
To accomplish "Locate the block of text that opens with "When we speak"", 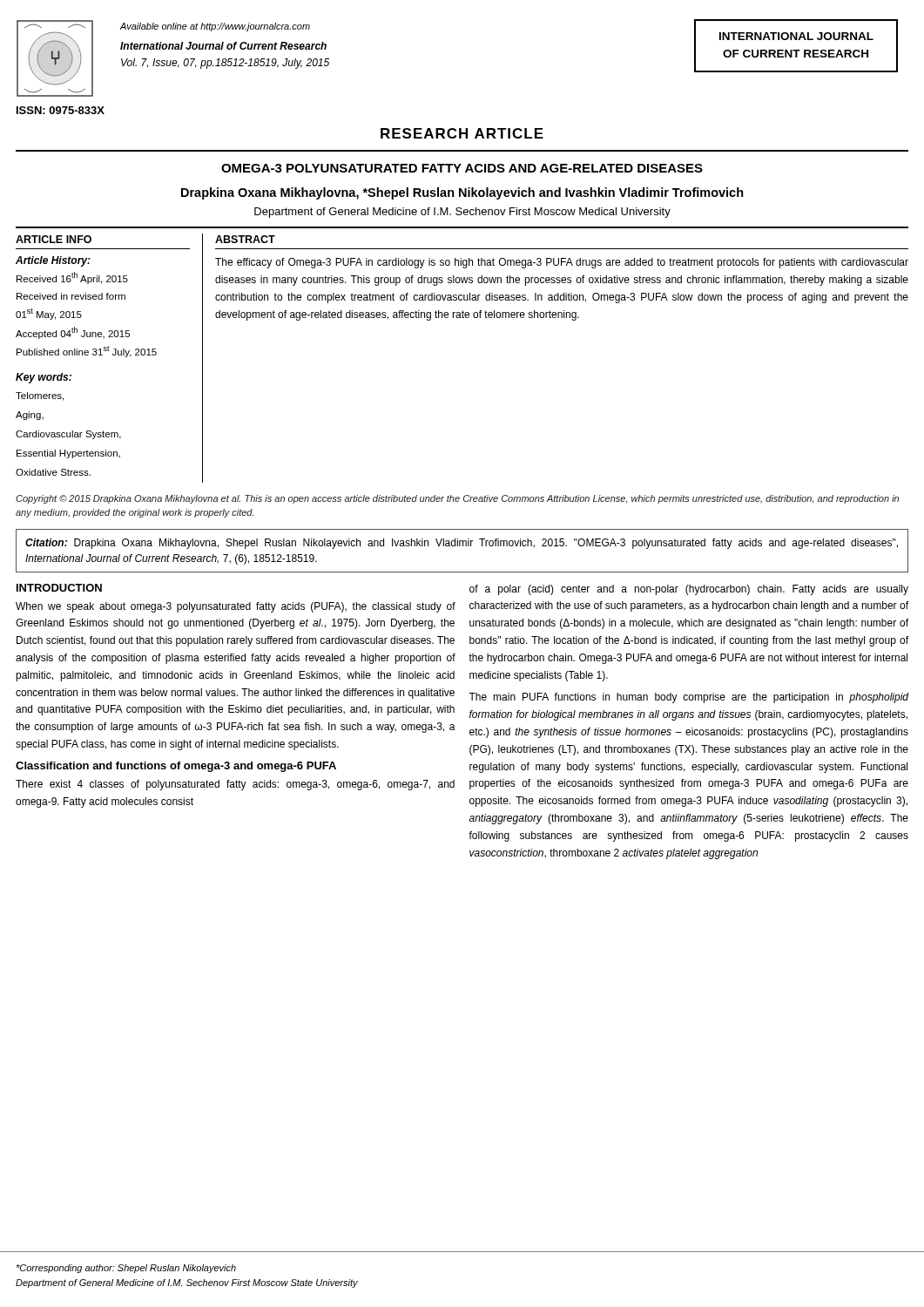I will [x=235, y=675].
